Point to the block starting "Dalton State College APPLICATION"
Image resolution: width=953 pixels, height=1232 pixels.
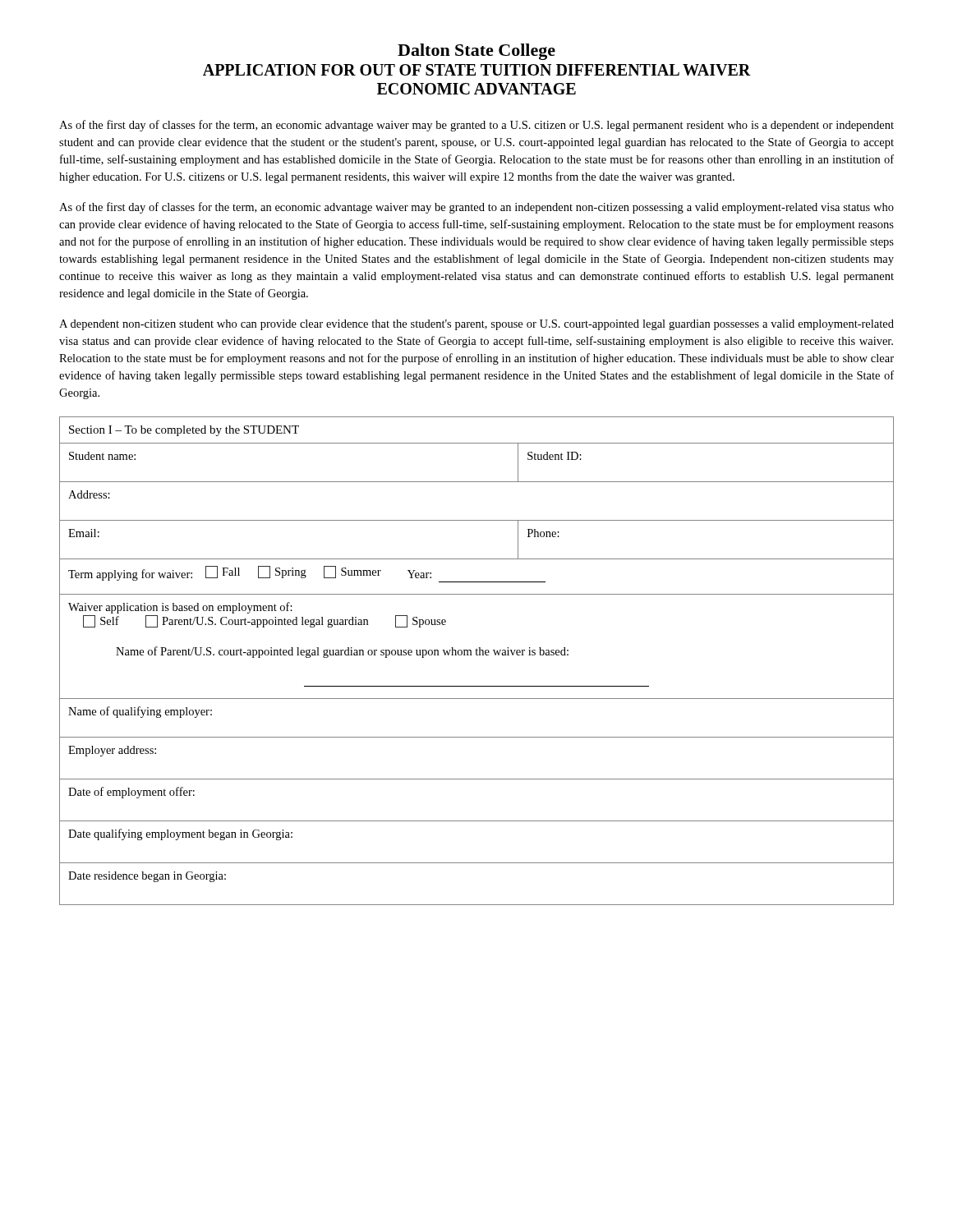tap(476, 69)
